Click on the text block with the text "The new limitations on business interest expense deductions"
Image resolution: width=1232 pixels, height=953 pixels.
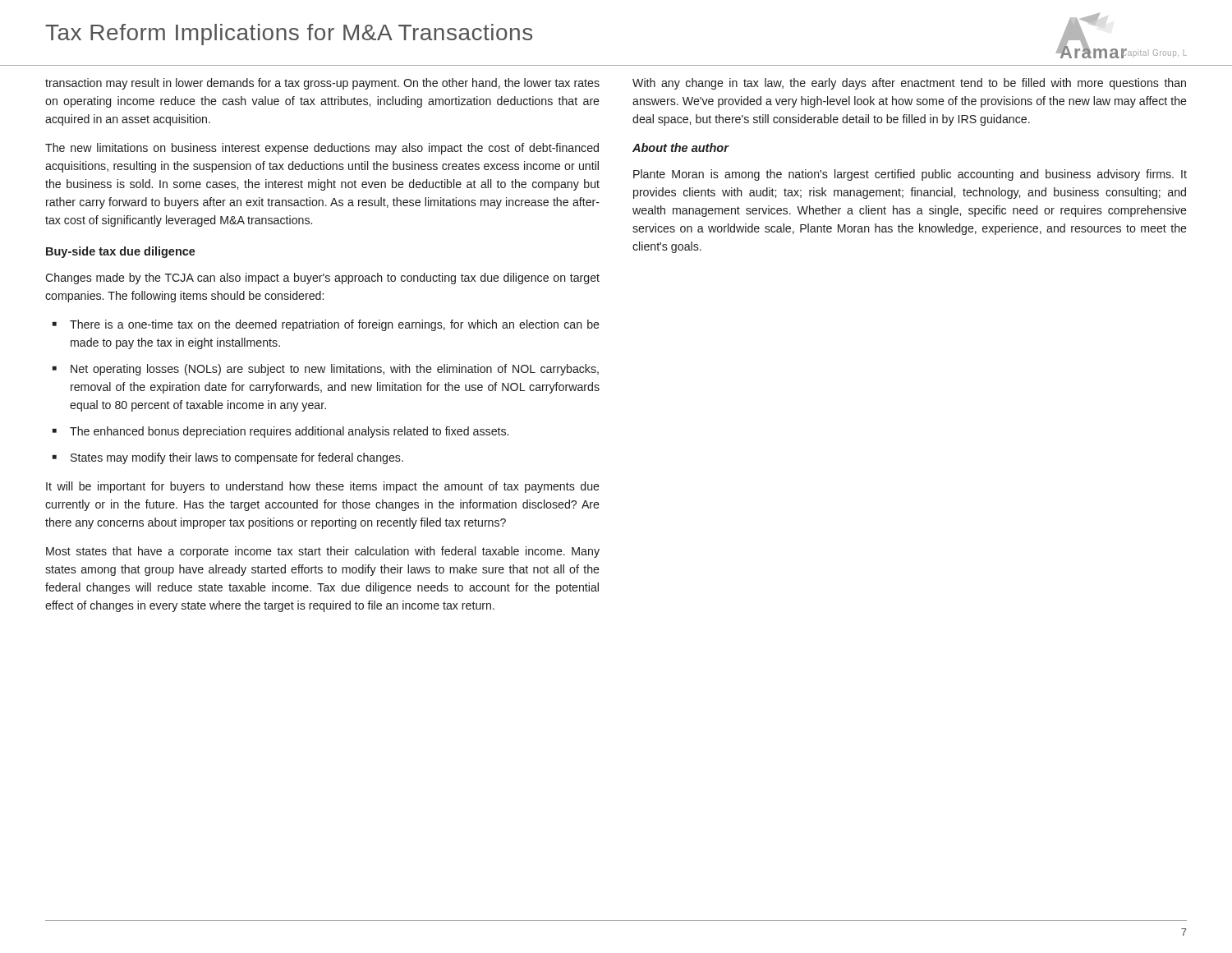(x=322, y=184)
